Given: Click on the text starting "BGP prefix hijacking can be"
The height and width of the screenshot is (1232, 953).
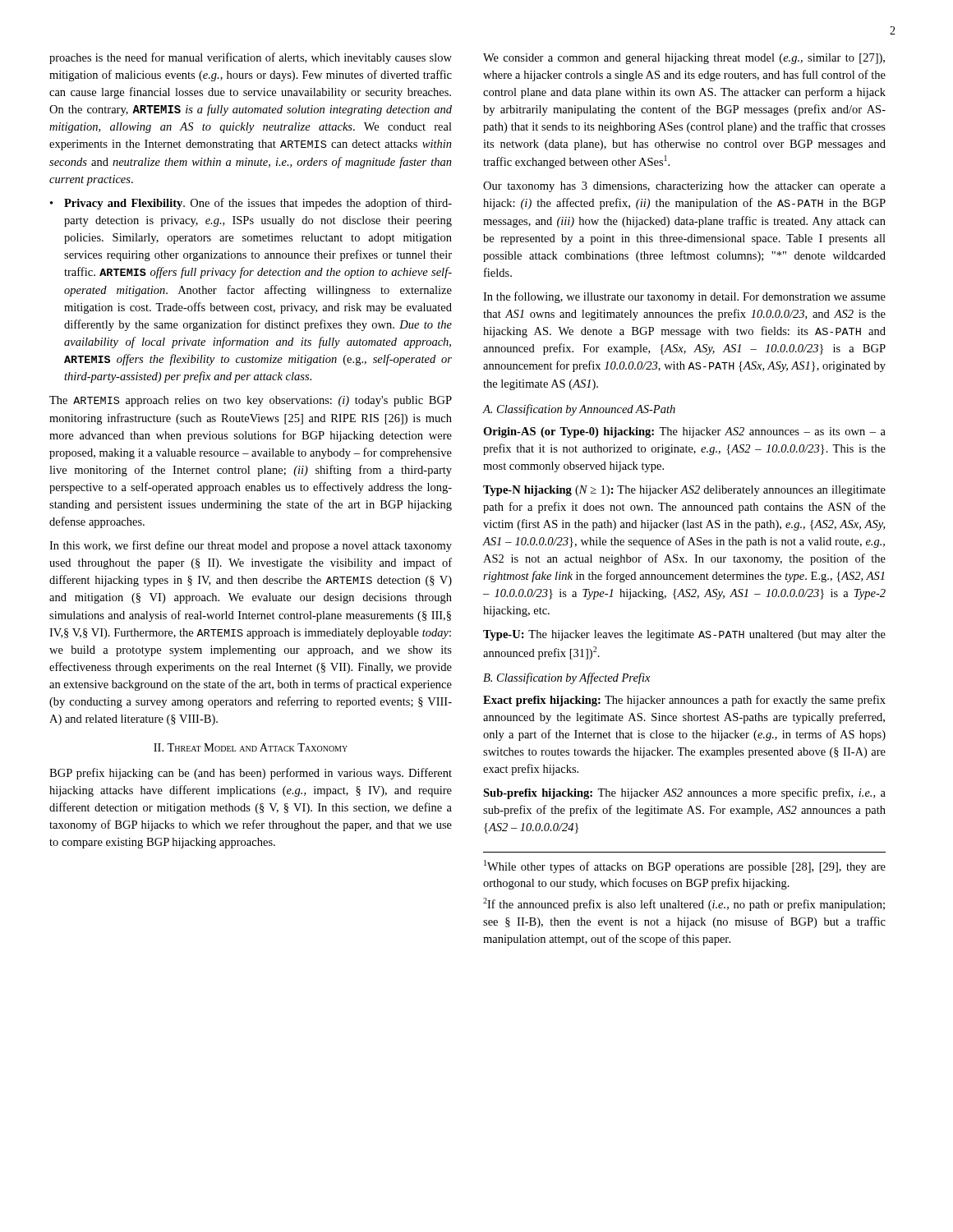Looking at the screenshot, I should [251, 808].
